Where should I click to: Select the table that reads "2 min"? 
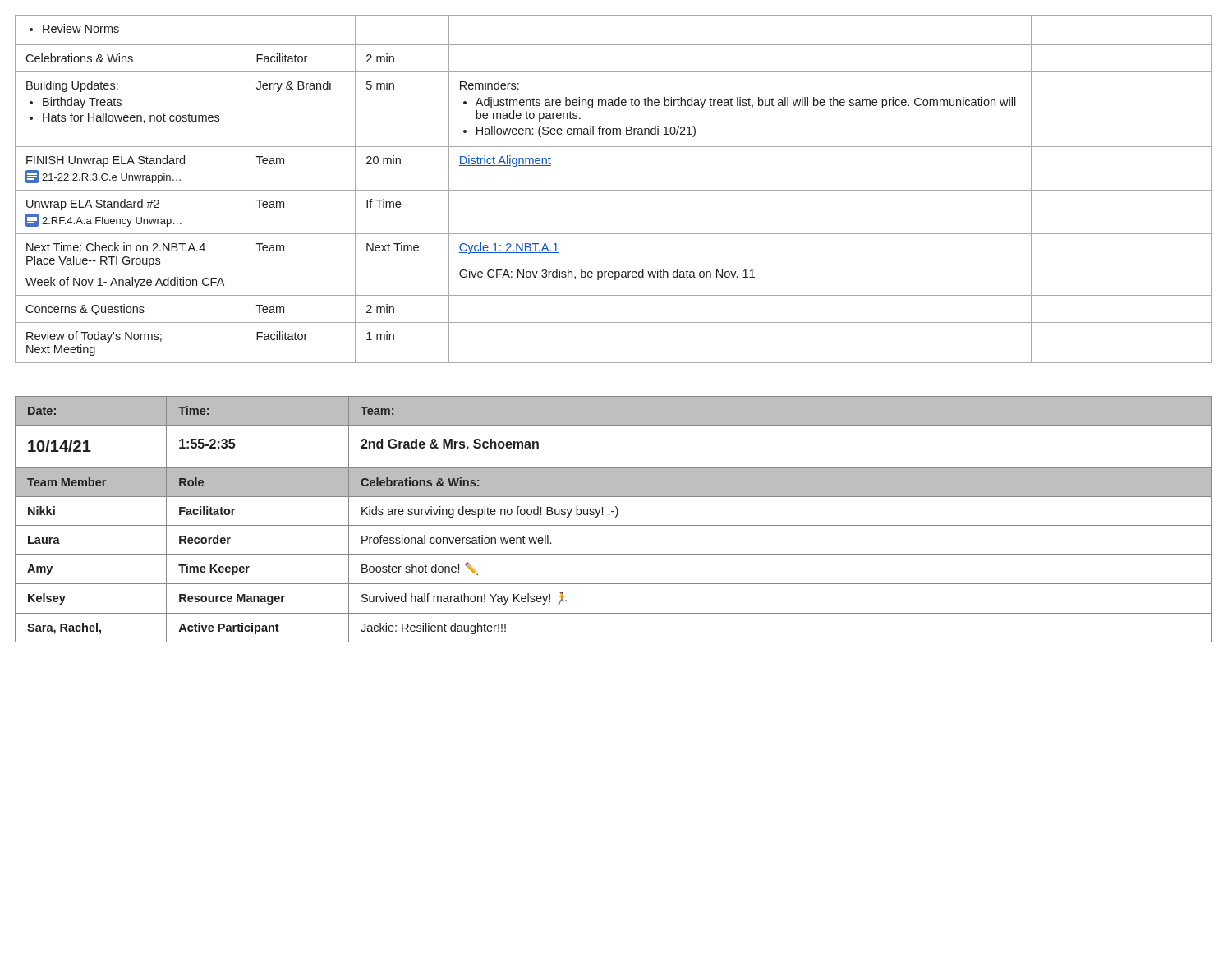[614, 189]
